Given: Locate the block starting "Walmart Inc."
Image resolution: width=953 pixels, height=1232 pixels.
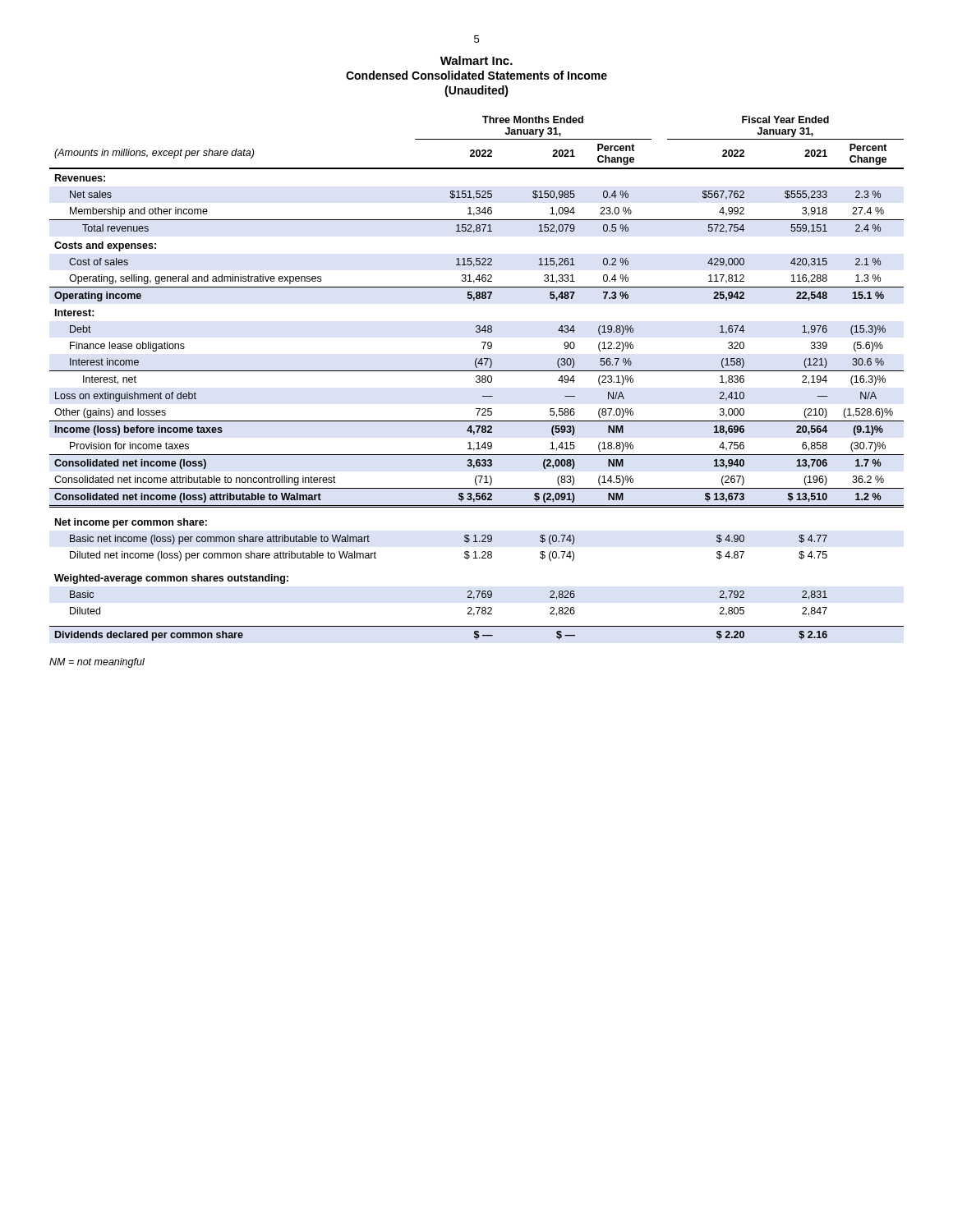Looking at the screenshot, I should point(476,60).
